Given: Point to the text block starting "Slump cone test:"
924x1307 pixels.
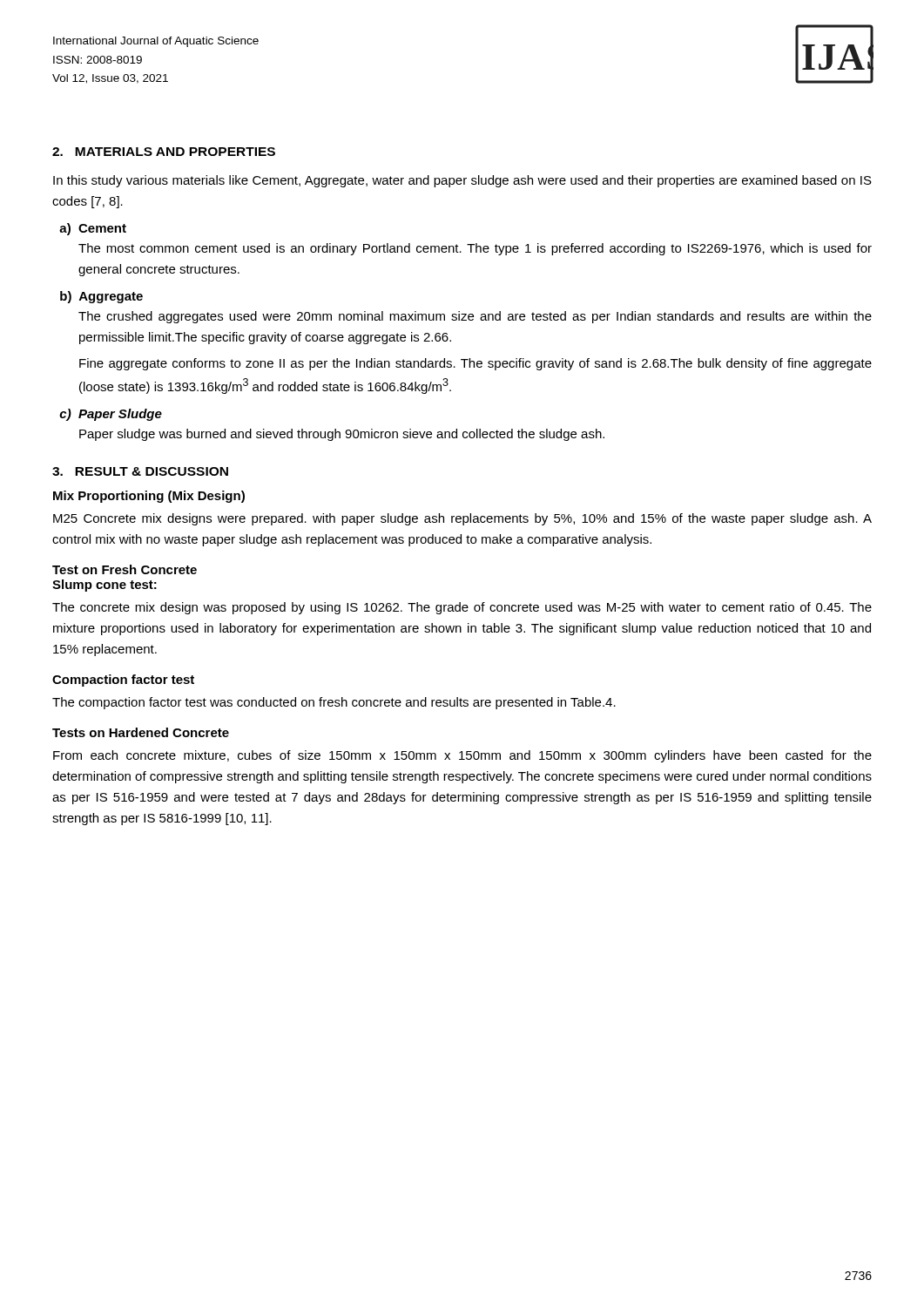Looking at the screenshot, I should [x=105, y=584].
